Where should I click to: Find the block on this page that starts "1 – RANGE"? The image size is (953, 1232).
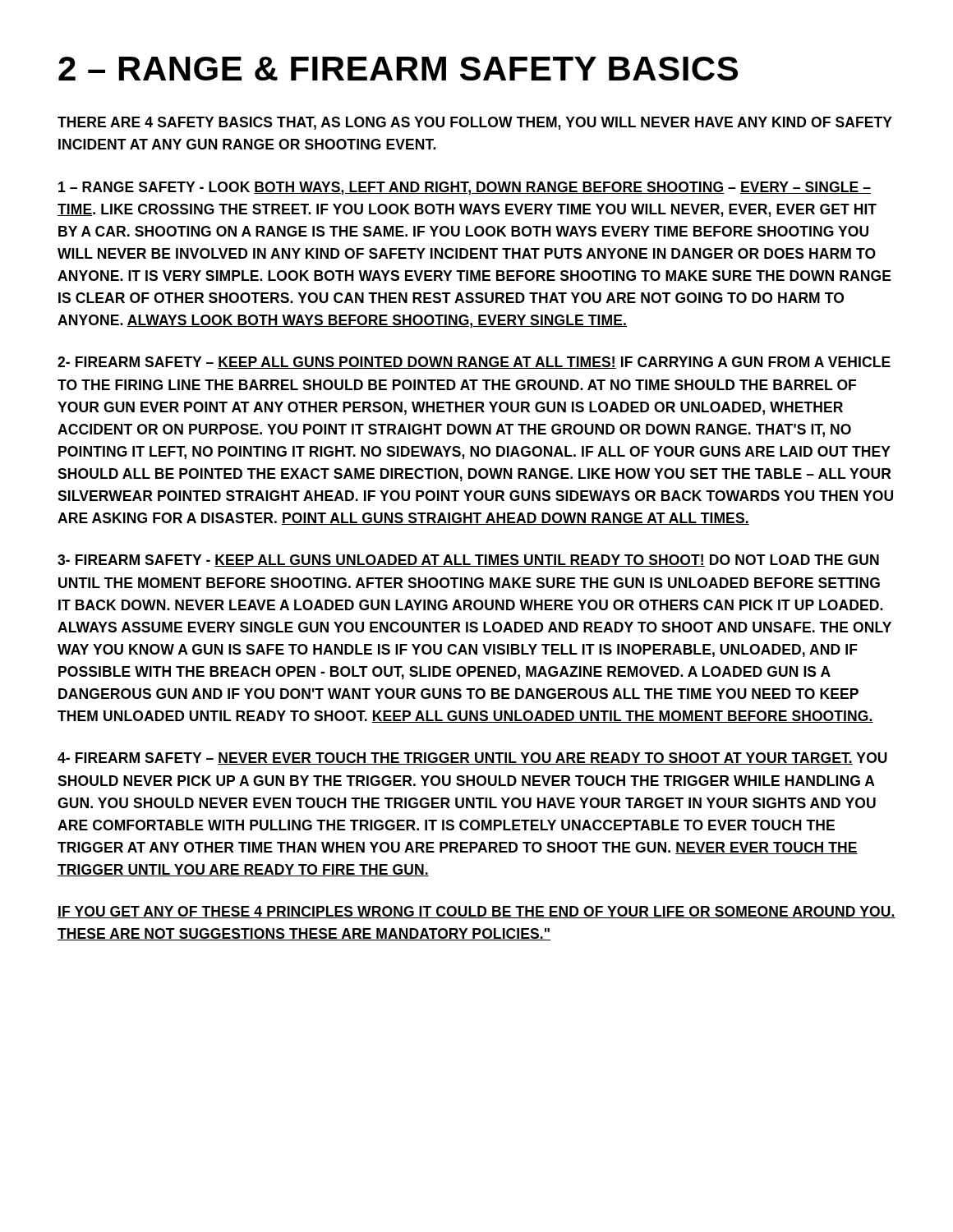pos(474,254)
